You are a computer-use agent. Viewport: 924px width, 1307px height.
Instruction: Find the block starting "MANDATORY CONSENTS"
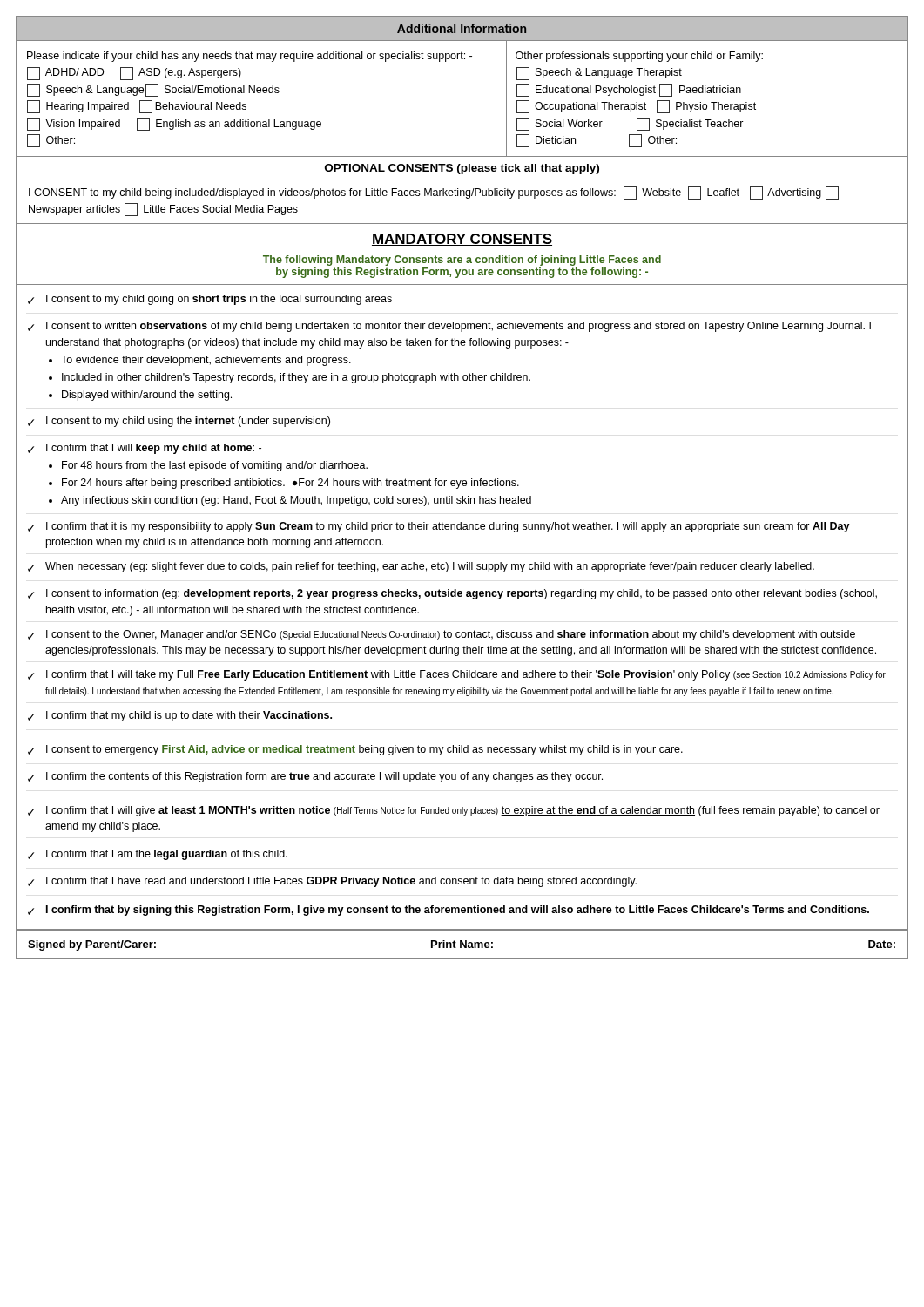[x=462, y=239]
